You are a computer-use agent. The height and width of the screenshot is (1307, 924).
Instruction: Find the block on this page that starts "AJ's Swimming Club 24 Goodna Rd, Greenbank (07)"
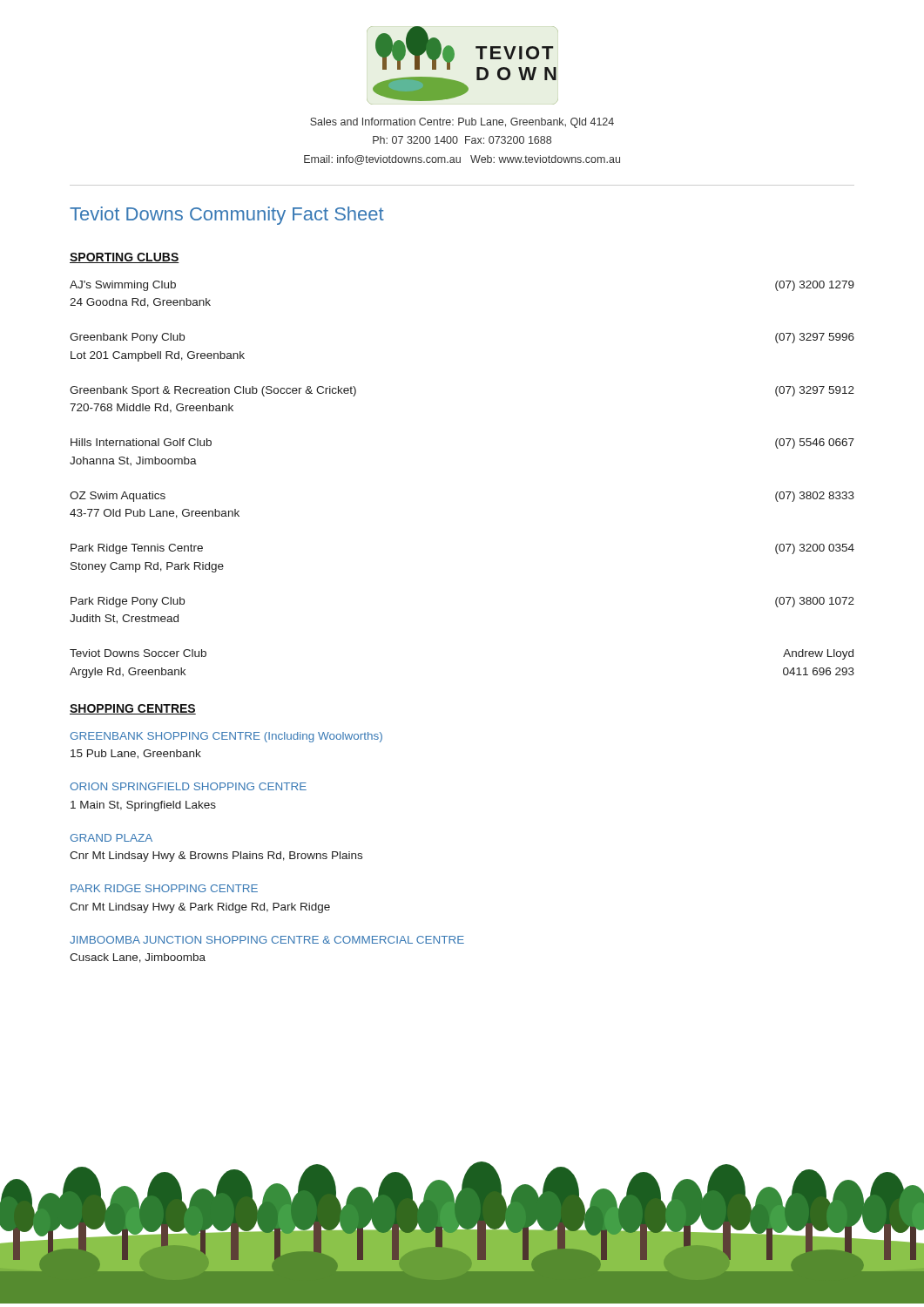click(x=118, y=285)
